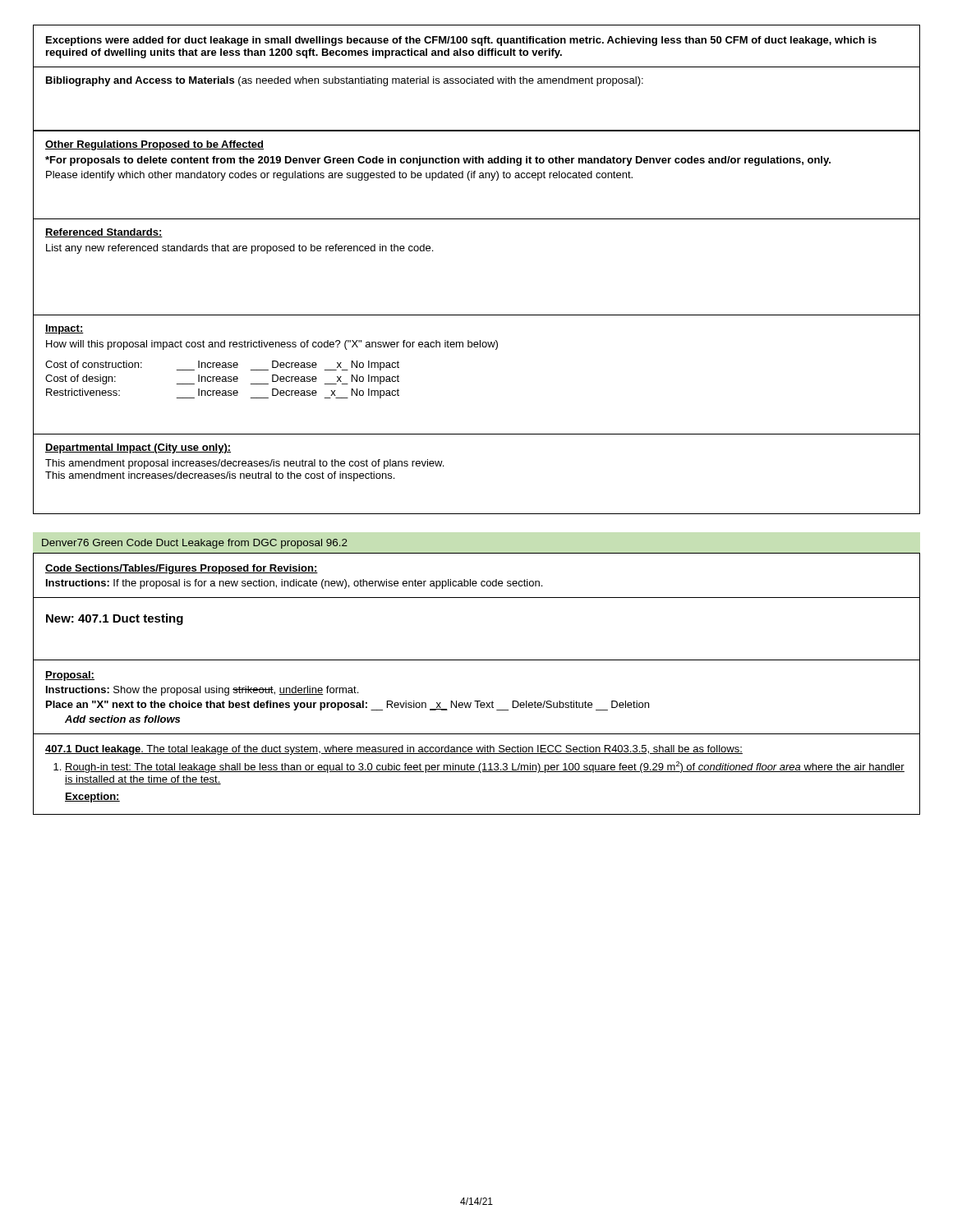
Task: Click the section header that begins "Proposal: Instructions: Show the proposal"
Action: point(476,697)
